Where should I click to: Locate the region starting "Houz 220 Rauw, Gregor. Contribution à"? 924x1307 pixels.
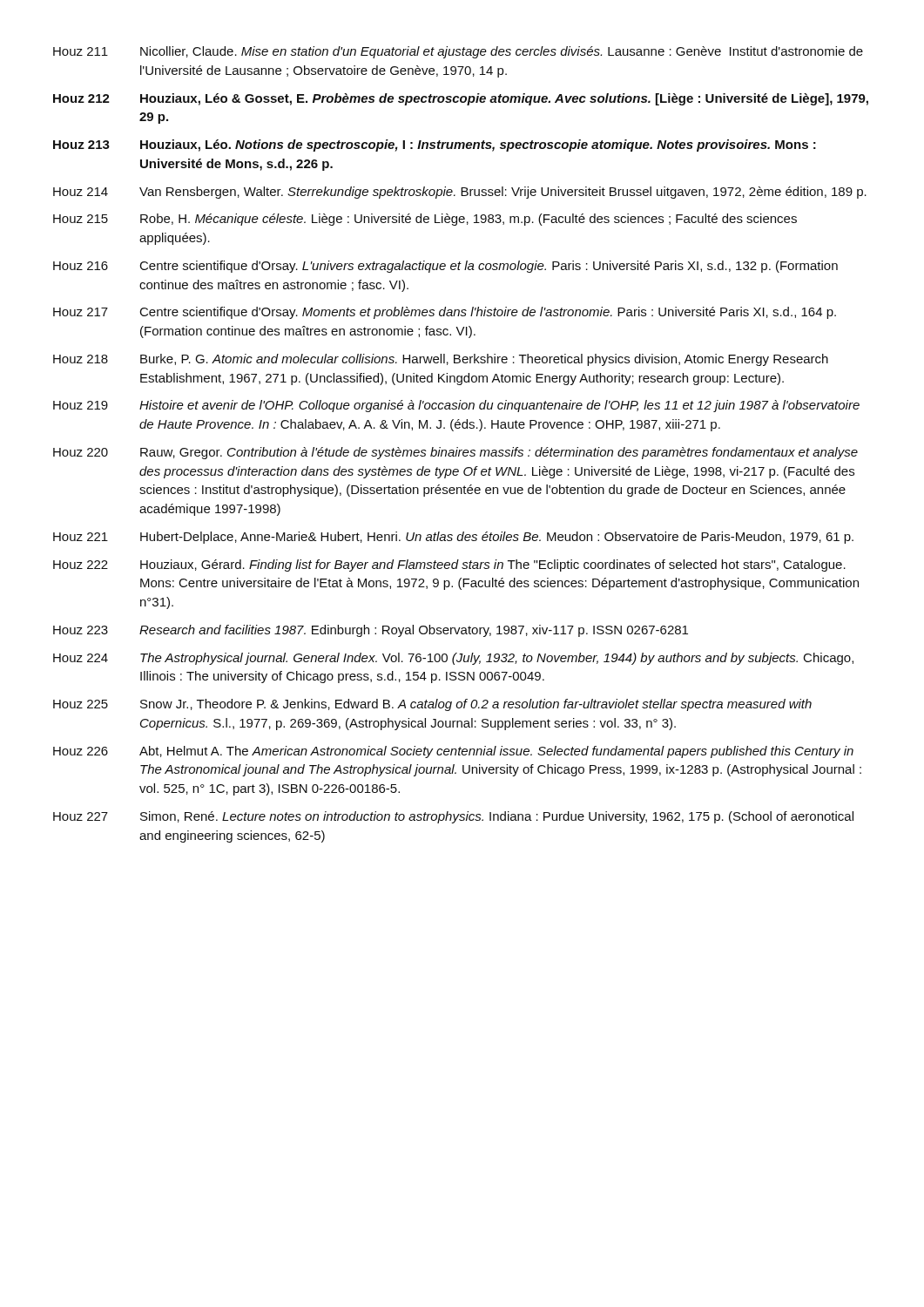tap(462, 480)
